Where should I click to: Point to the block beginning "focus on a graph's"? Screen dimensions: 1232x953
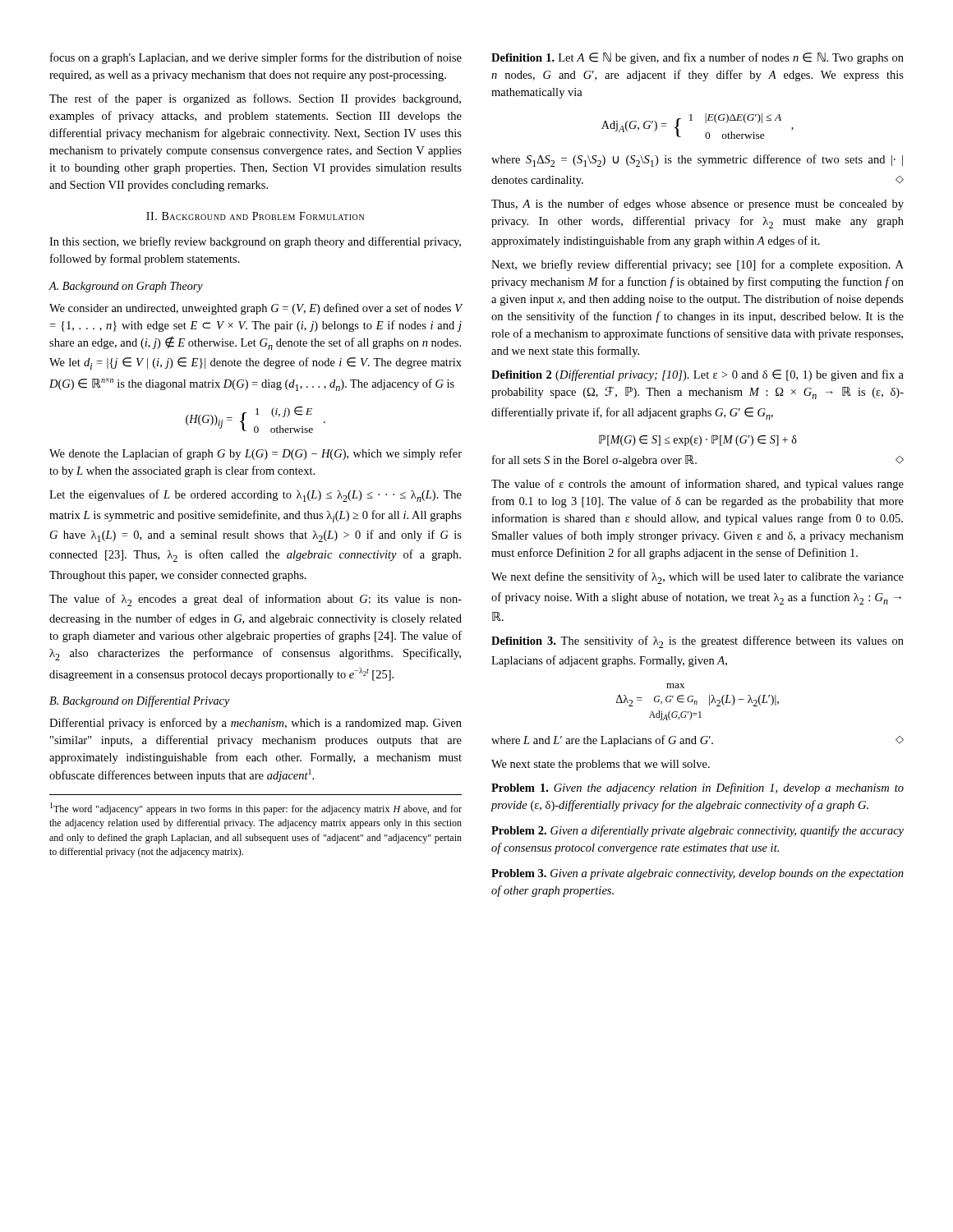(x=255, y=67)
